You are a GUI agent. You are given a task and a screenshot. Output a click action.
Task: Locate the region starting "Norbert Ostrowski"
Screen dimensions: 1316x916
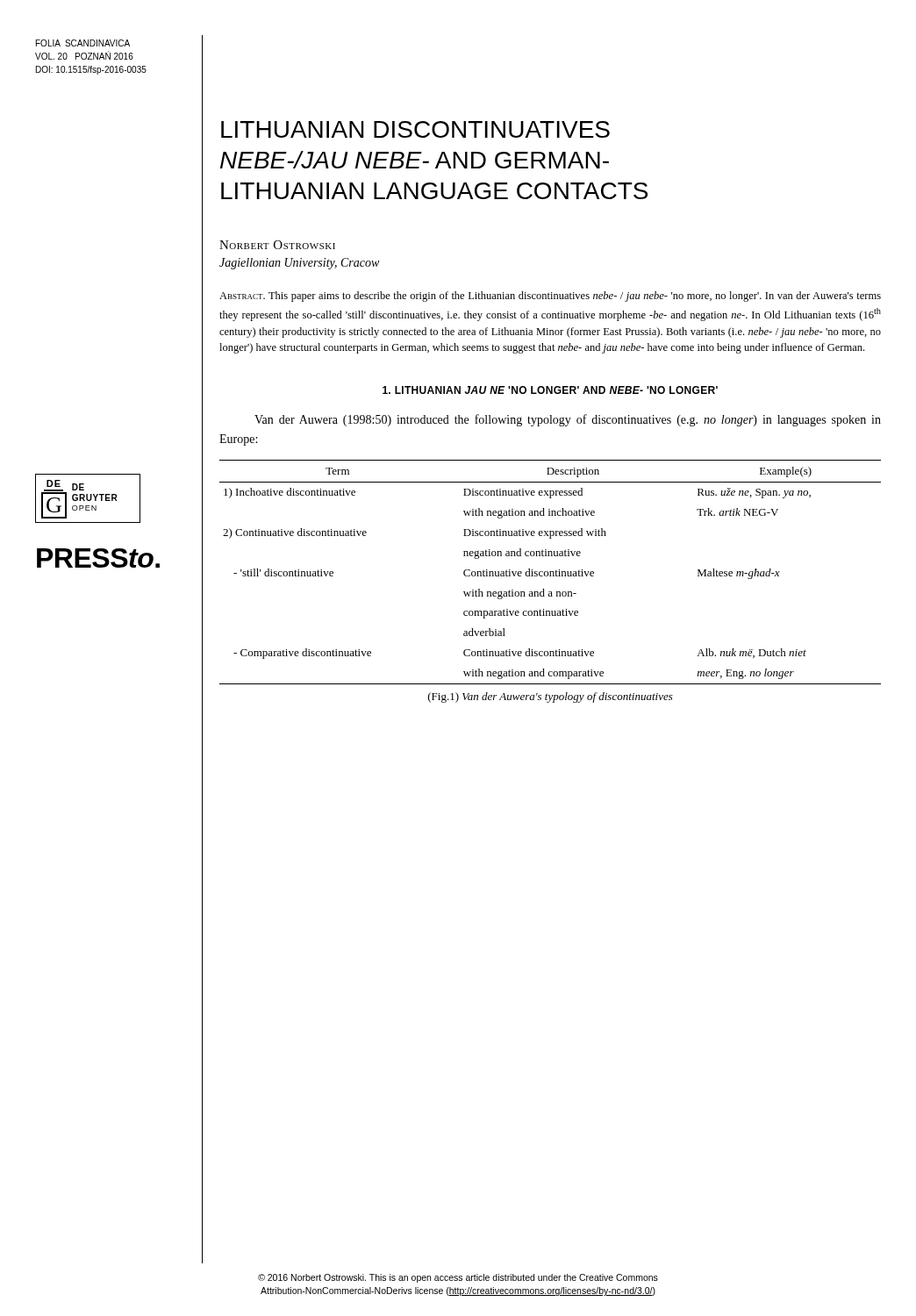click(x=278, y=245)
